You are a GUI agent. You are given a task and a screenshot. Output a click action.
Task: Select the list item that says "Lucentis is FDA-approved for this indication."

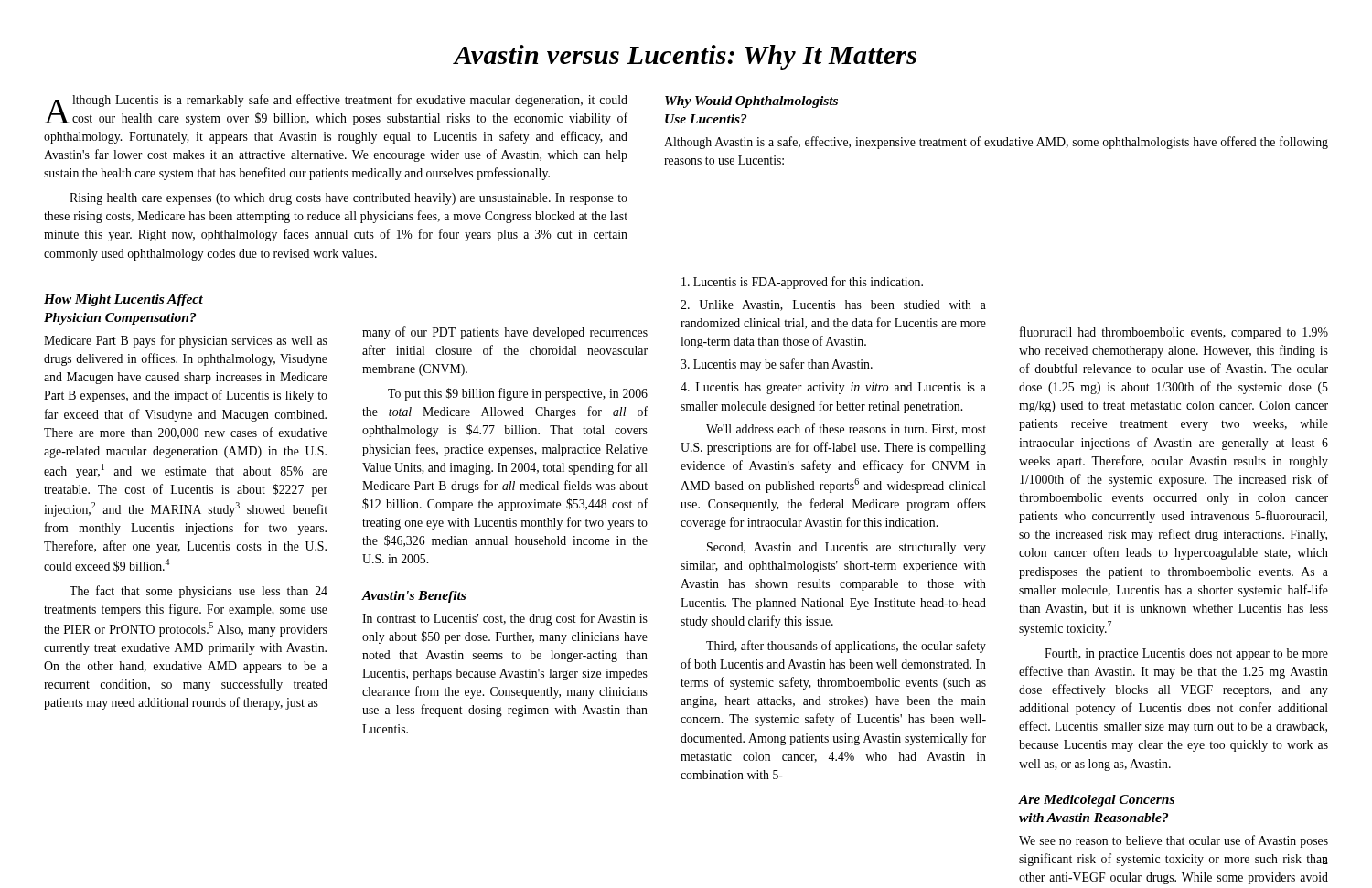pyautogui.click(x=802, y=282)
